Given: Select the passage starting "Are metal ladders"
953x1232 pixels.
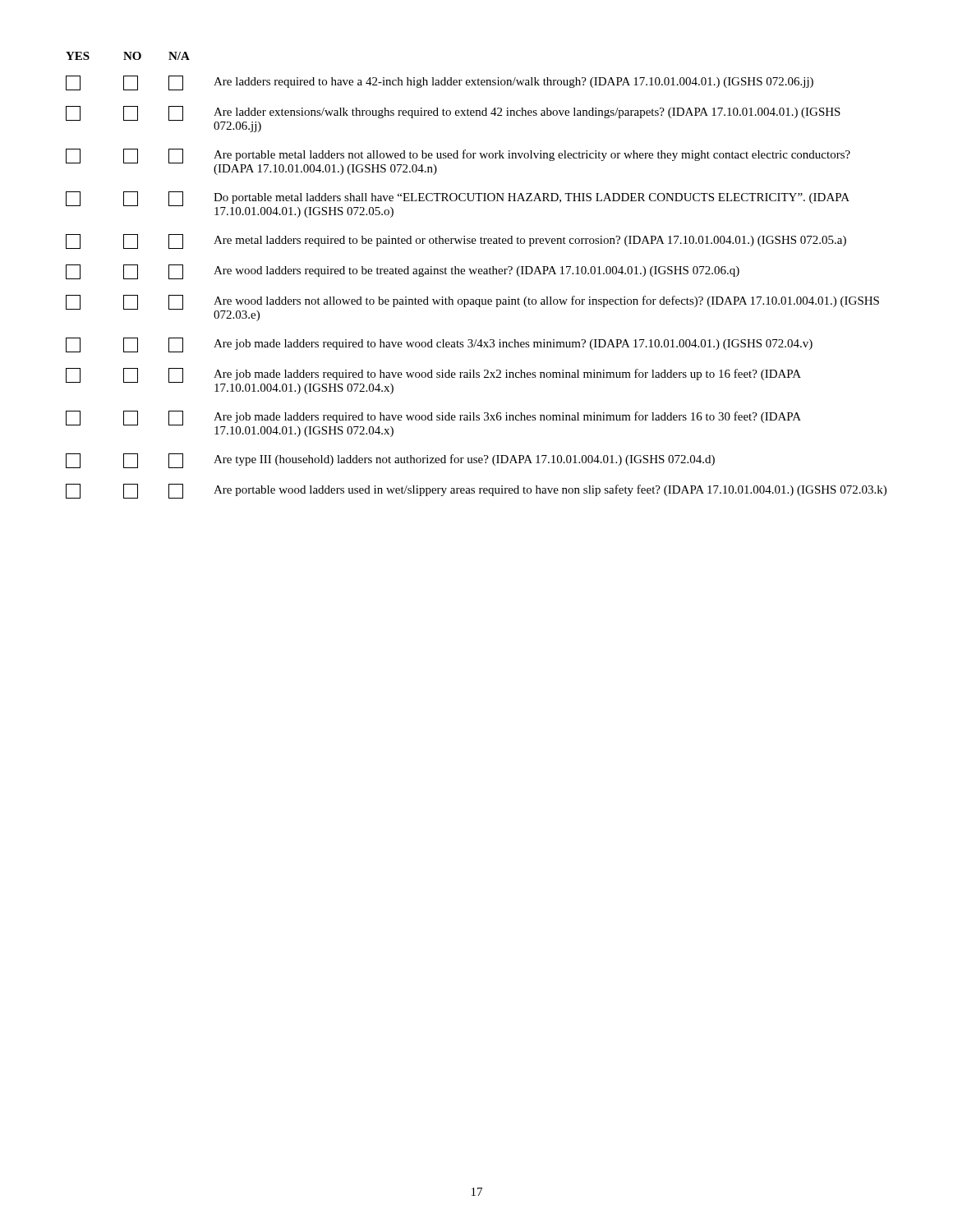Looking at the screenshot, I should (x=476, y=241).
